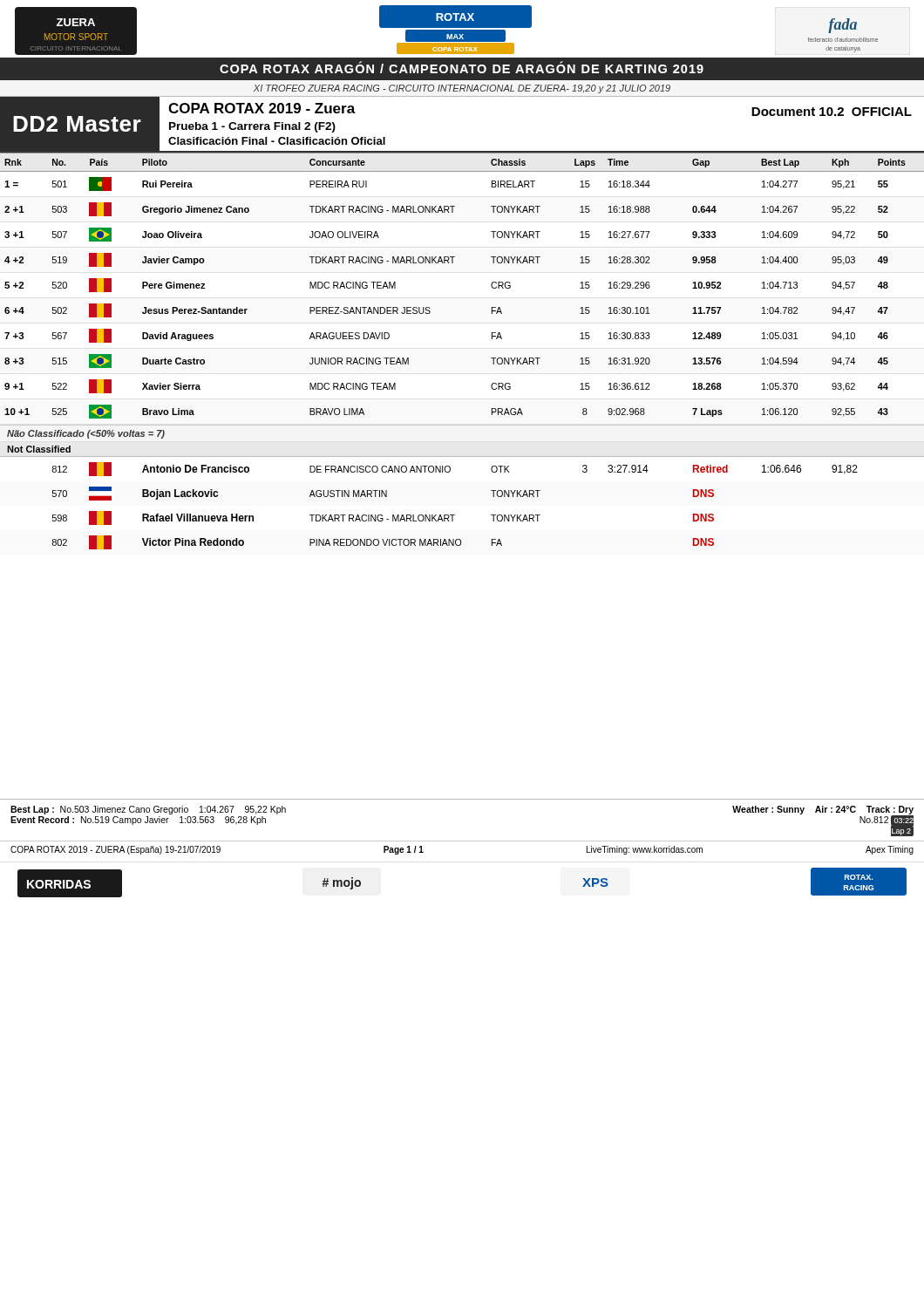Locate the block of text that opens with "XI TROFEO ZUERA"
Image resolution: width=924 pixels, height=1308 pixels.
pos(462,88)
